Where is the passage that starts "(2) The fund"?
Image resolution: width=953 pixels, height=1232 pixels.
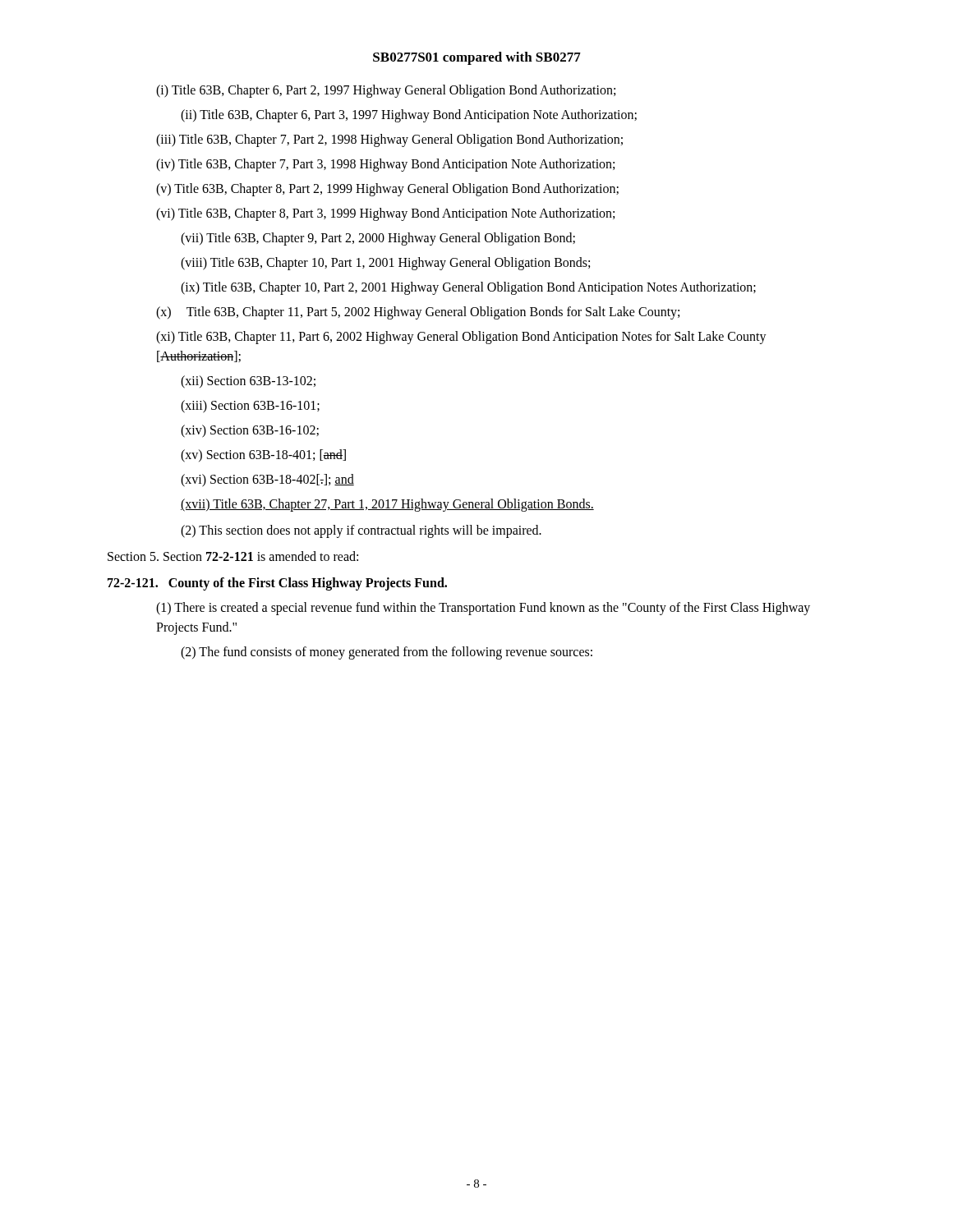[x=387, y=652]
